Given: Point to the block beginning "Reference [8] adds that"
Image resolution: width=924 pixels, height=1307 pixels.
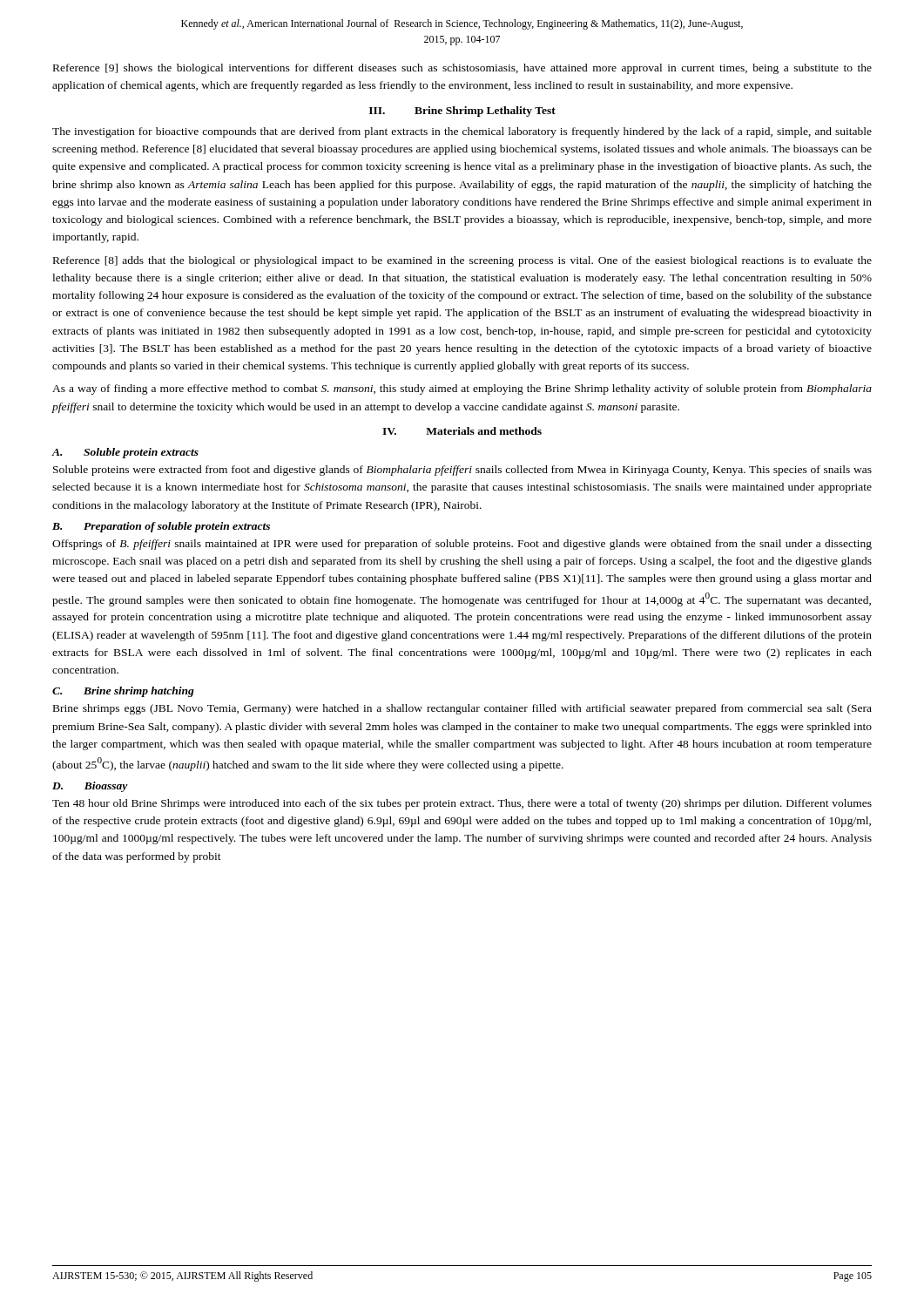Looking at the screenshot, I should coord(462,313).
